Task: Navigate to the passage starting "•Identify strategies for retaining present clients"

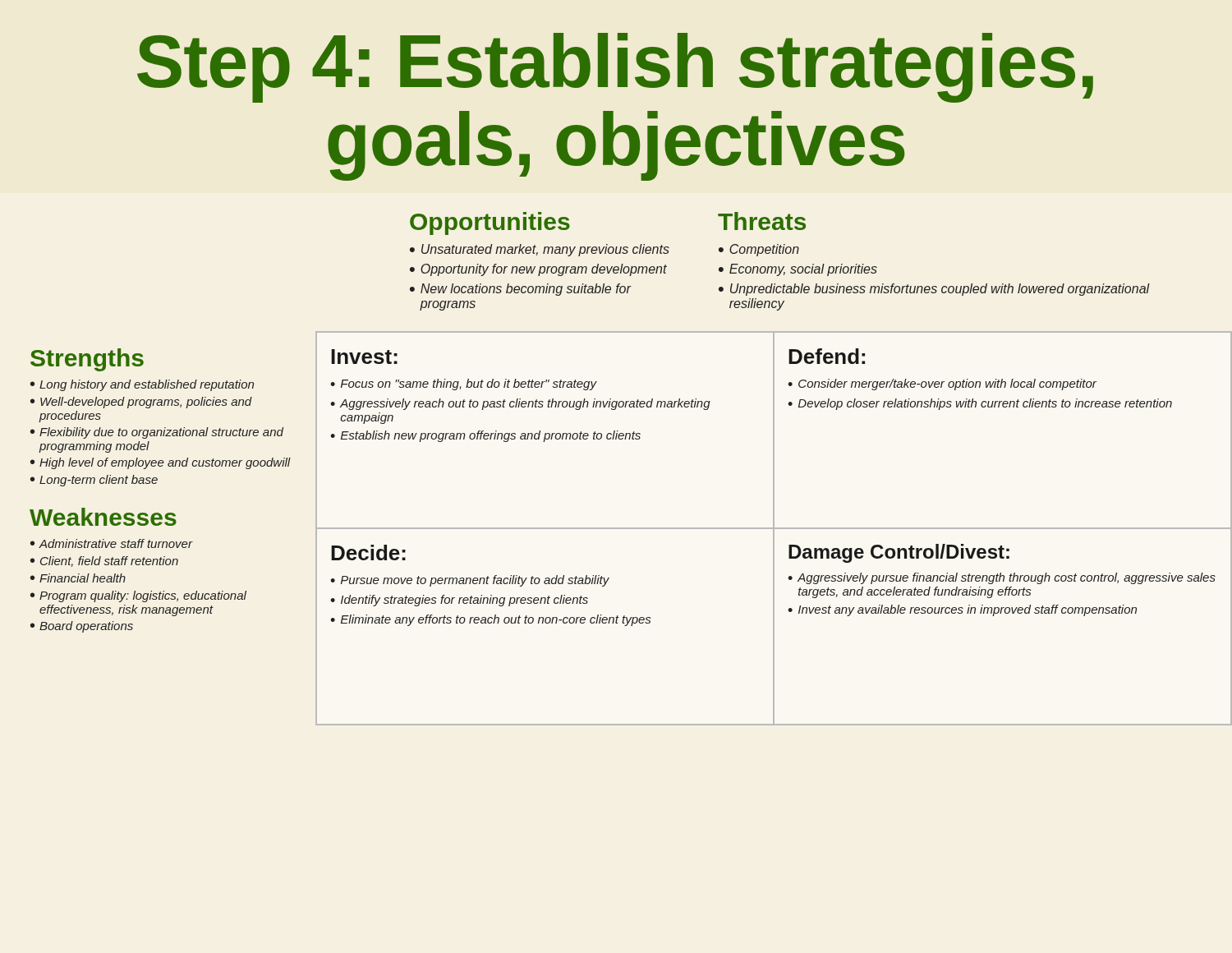Action: (x=545, y=600)
